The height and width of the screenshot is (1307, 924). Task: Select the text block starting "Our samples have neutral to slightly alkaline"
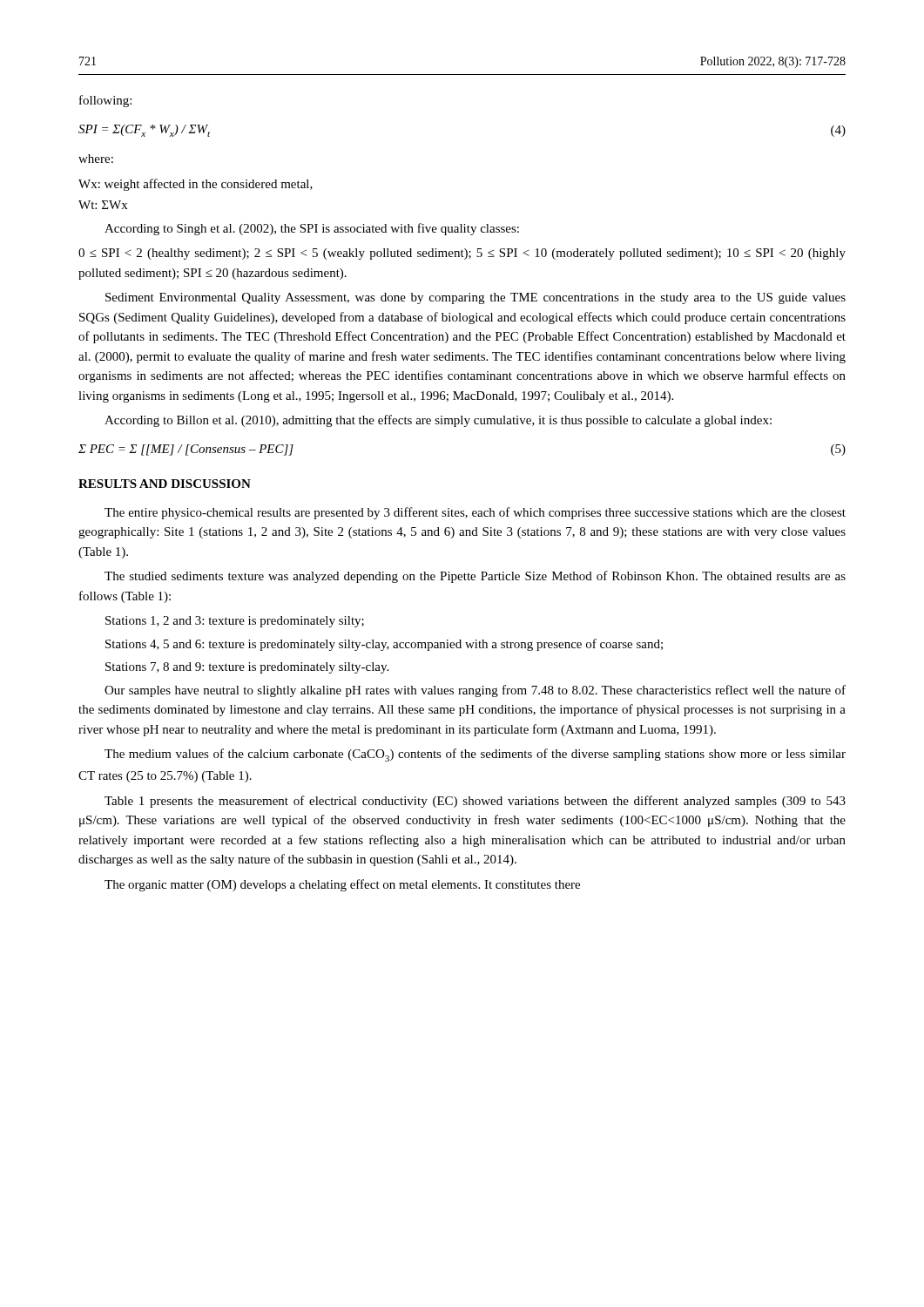coord(462,710)
